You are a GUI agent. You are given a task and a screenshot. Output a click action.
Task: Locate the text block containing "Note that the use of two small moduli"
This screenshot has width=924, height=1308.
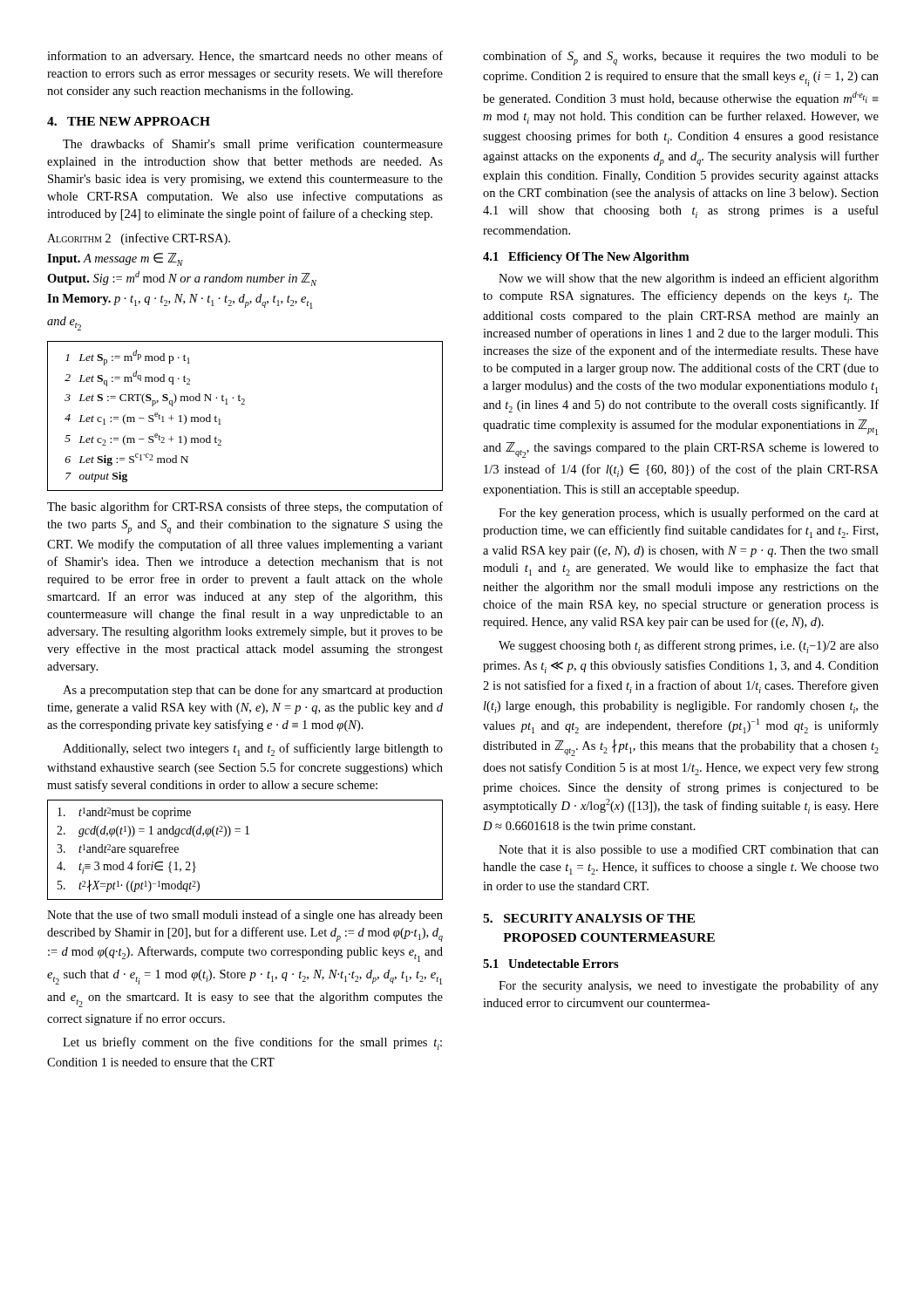tap(245, 988)
